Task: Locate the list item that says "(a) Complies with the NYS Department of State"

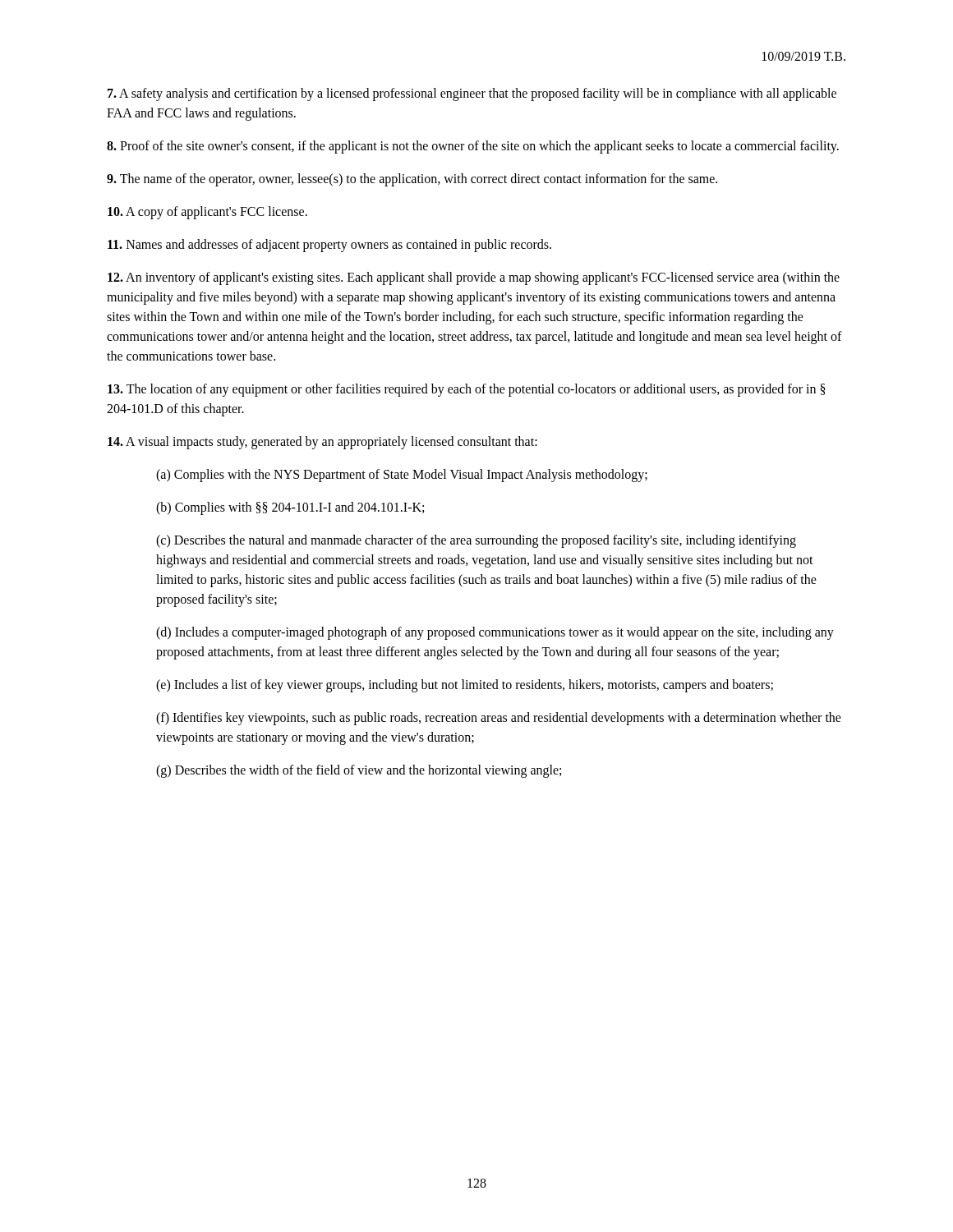Action: click(x=501, y=475)
